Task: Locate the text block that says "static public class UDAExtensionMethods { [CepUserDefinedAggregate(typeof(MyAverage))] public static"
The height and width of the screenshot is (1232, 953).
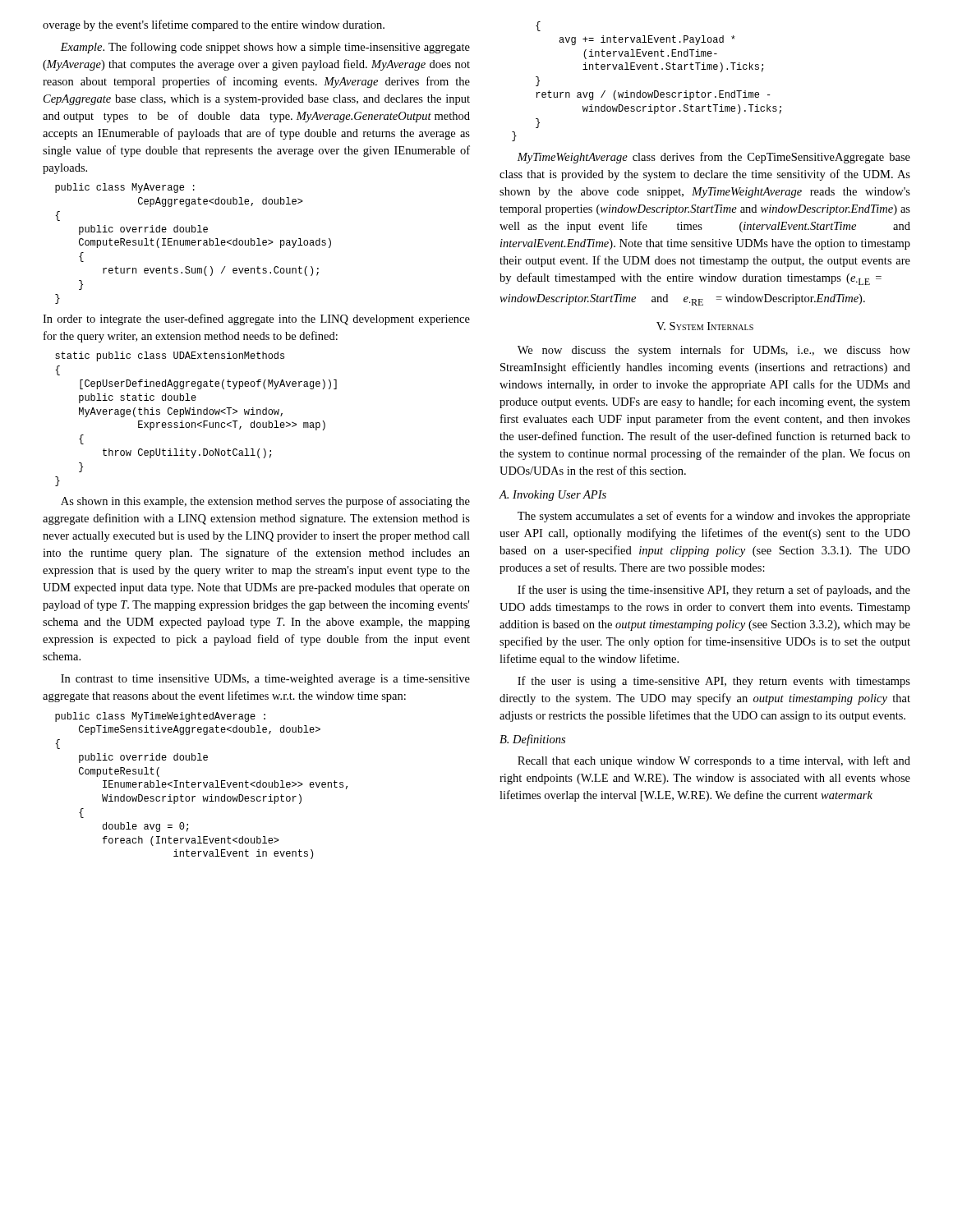Action: coord(256,419)
